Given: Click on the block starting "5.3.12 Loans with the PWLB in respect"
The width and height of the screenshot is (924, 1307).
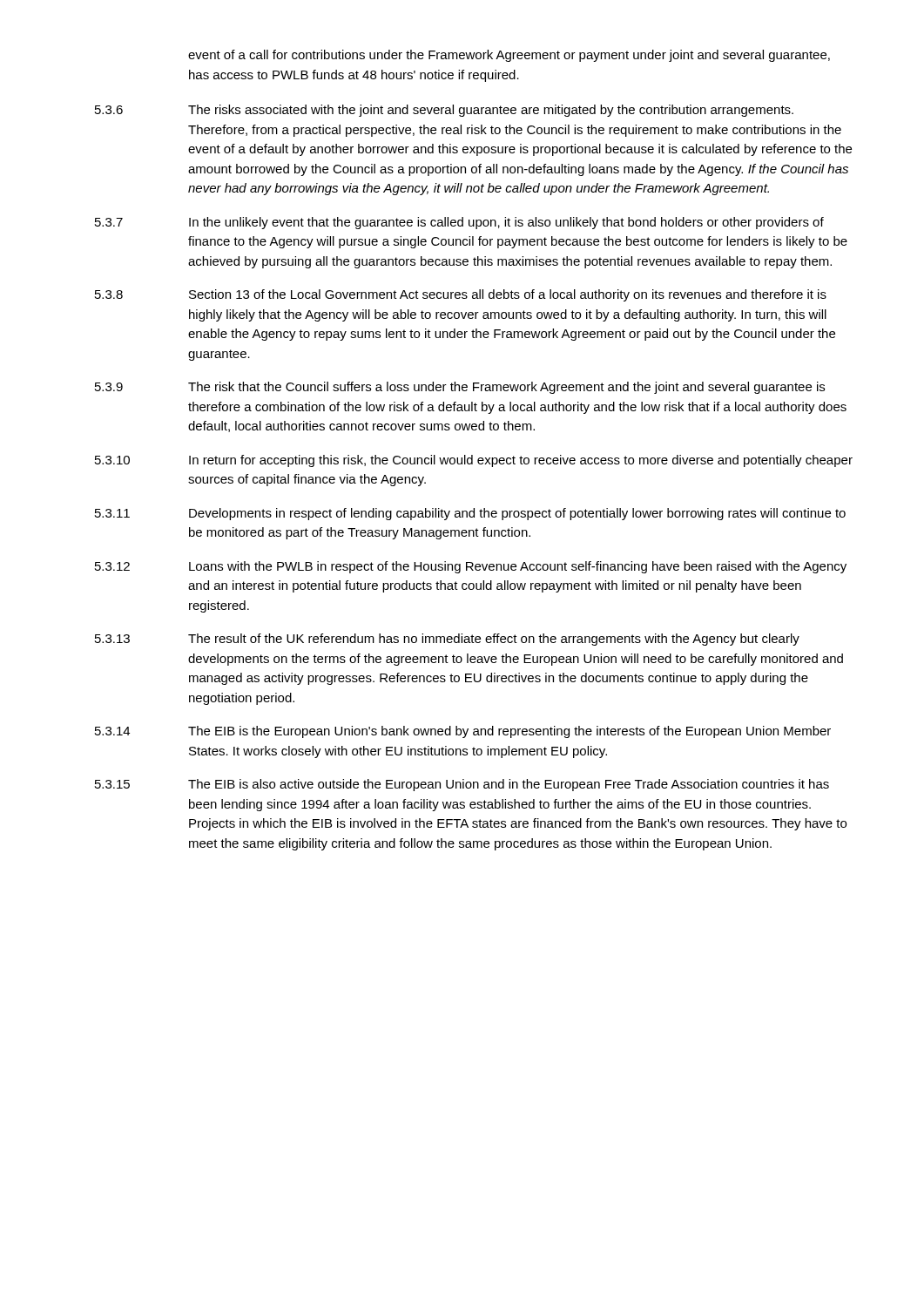Looking at the screenshot, I should tap(474, 586).
